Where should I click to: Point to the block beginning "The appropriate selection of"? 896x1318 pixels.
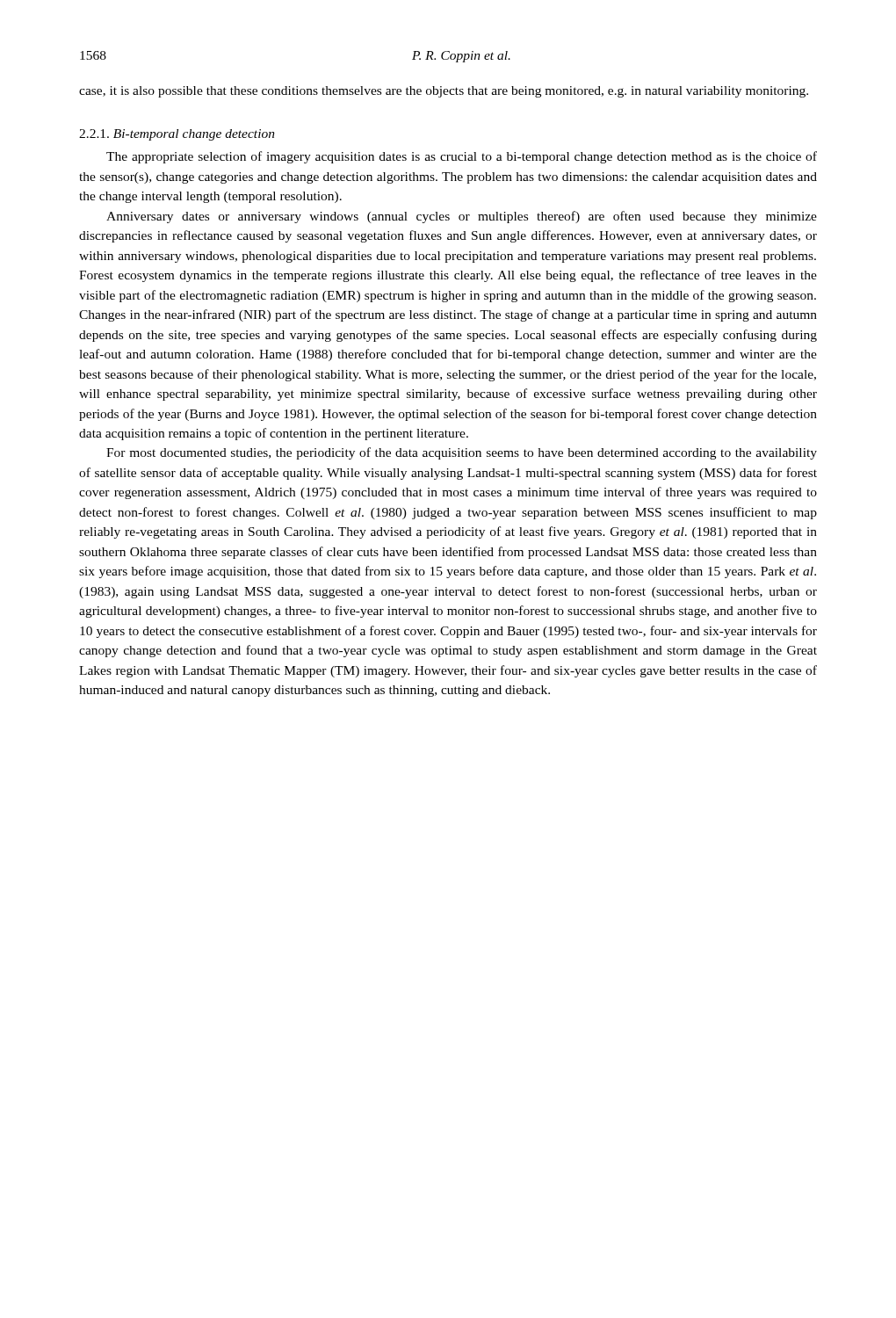[448, 423]
